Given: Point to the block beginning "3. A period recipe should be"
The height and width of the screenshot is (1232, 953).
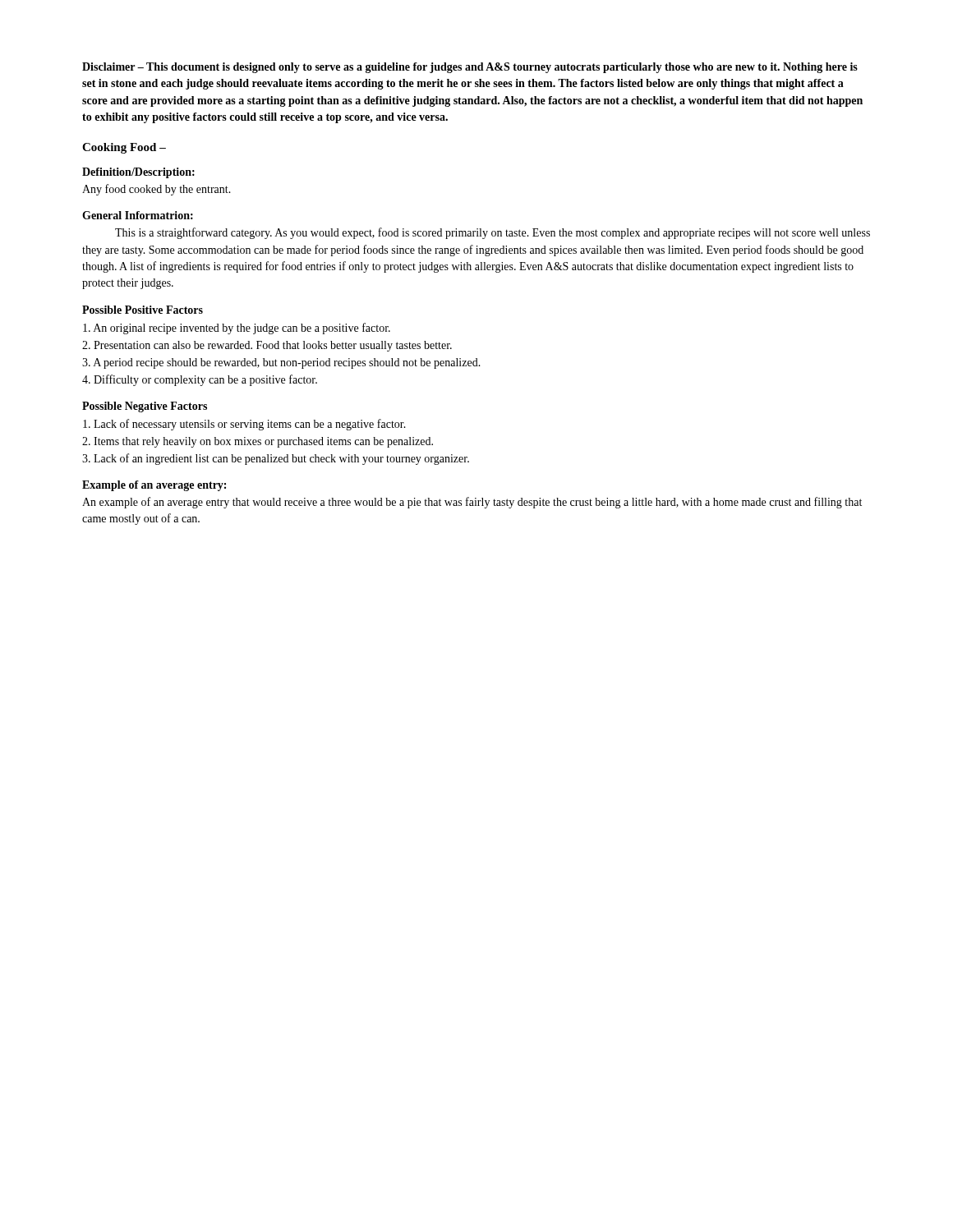Looking at the screenshot, I should point(281,362).
